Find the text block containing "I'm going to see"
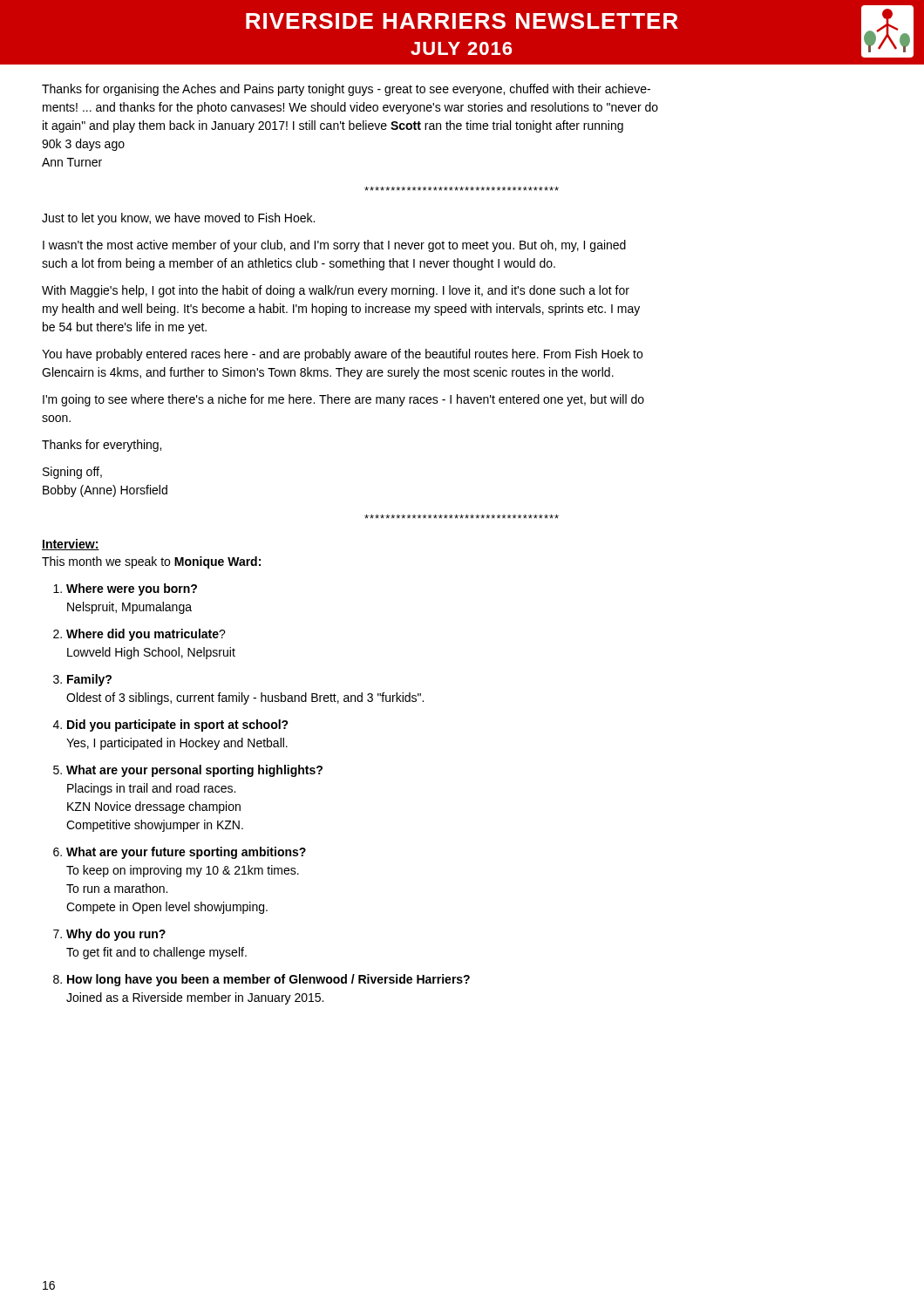Image resolution: width=924 pixels, height=1308 pixels. click(x=343, y=409)
